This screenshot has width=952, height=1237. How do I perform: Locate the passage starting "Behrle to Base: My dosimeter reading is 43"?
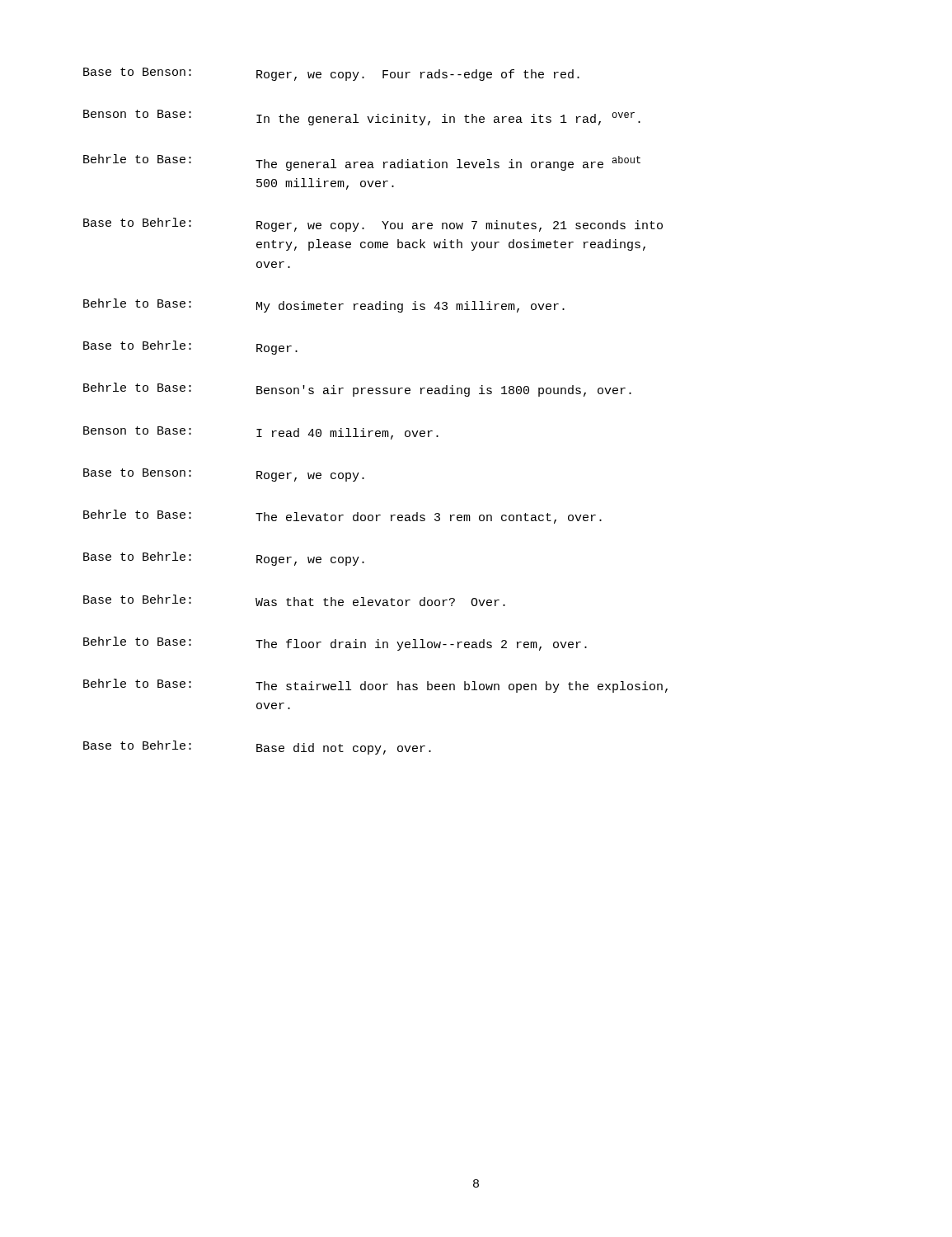476,307
